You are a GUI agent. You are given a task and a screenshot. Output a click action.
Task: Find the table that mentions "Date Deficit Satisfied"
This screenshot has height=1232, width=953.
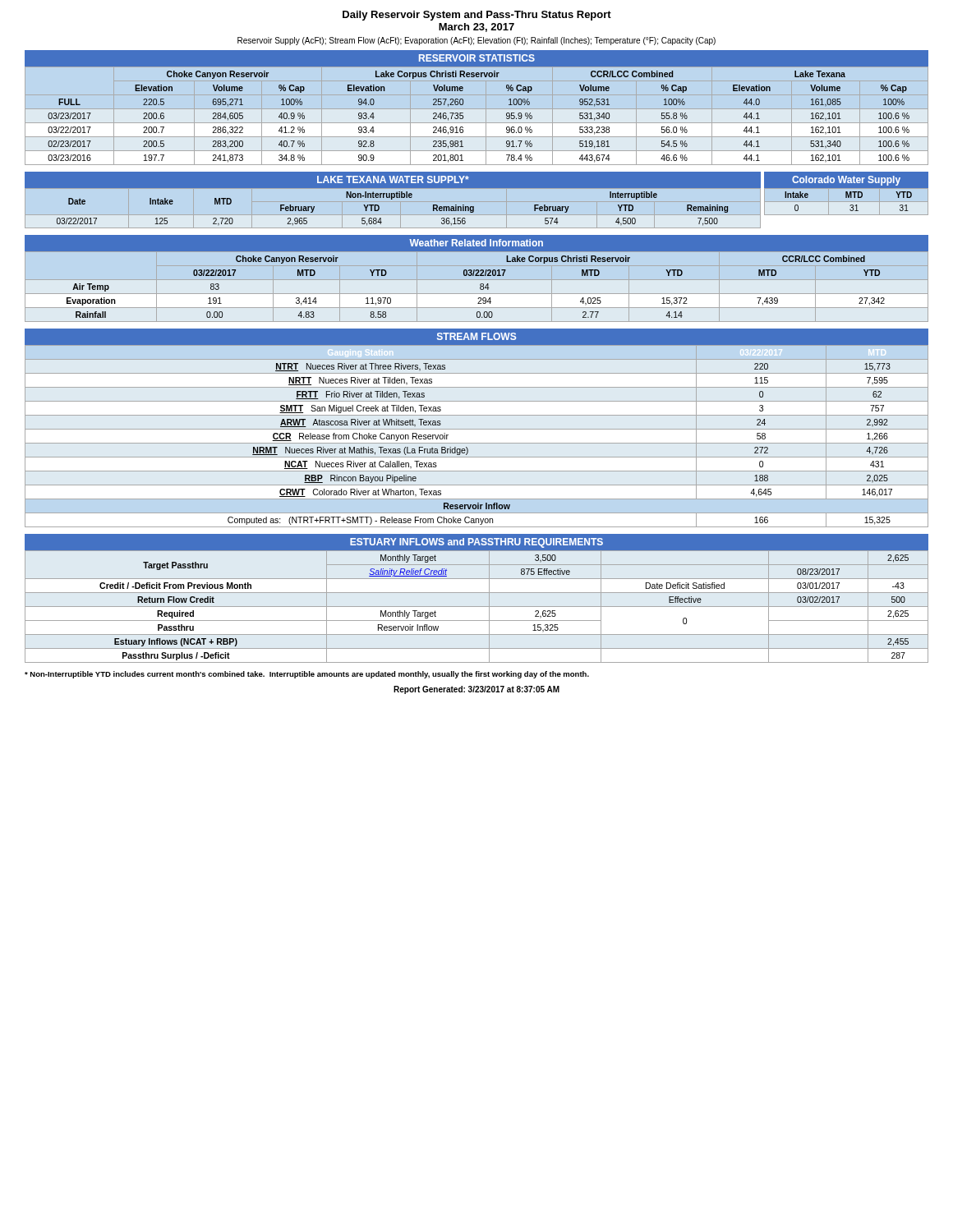(x=476, y=607)
